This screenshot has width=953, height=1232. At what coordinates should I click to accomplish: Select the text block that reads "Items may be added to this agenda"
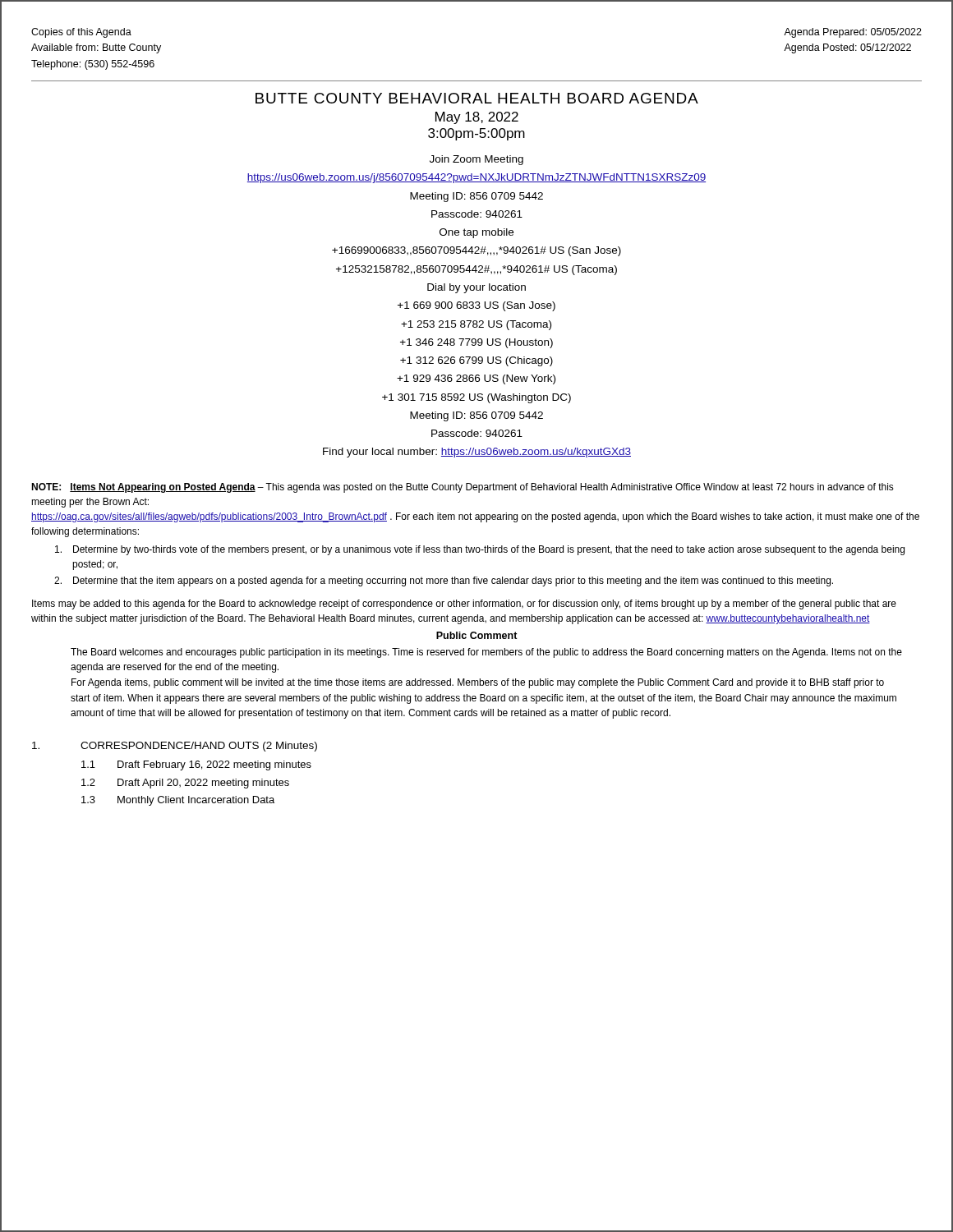[464, 611]
